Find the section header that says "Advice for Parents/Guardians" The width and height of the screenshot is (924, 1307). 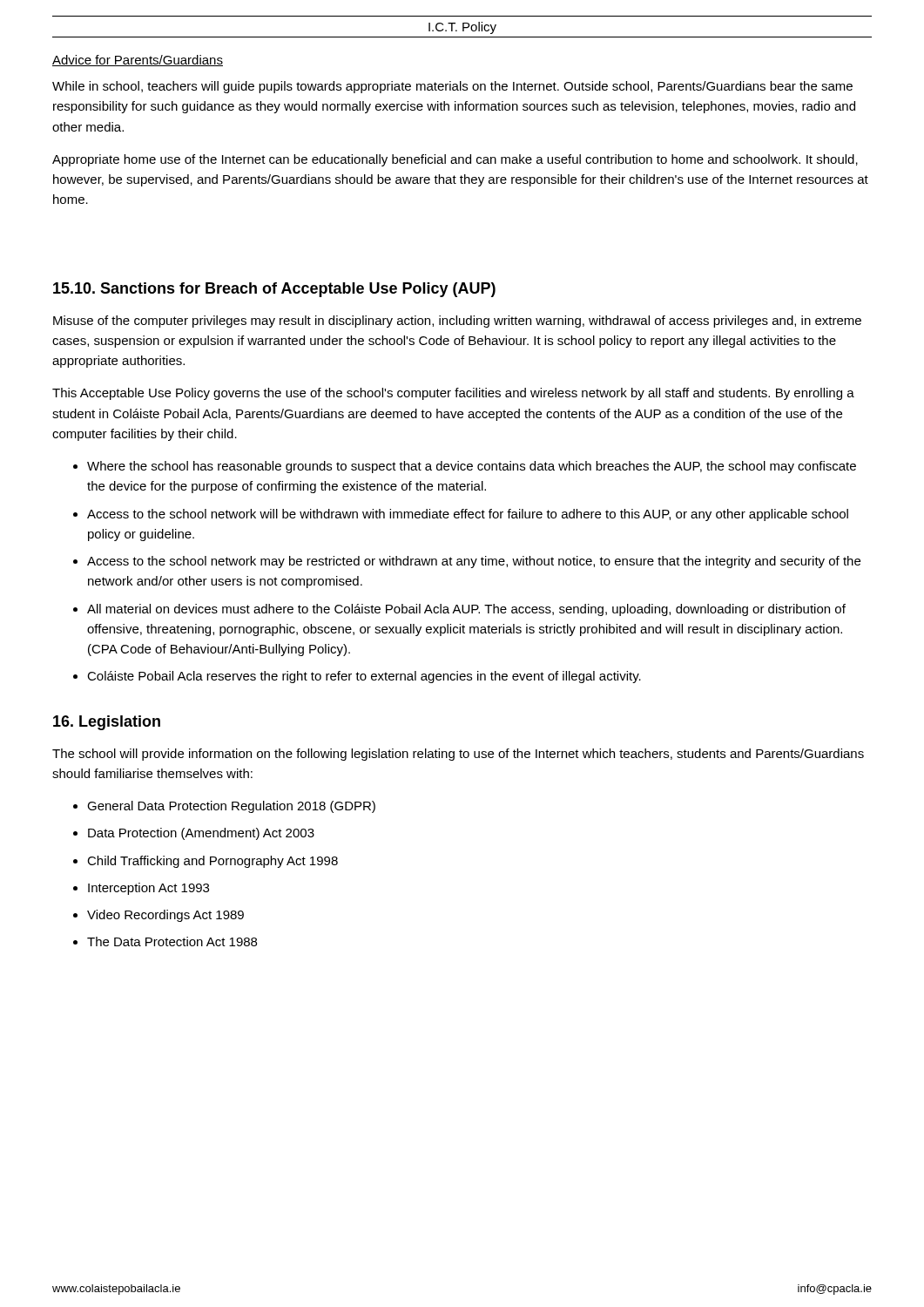[x=138, y=60]
